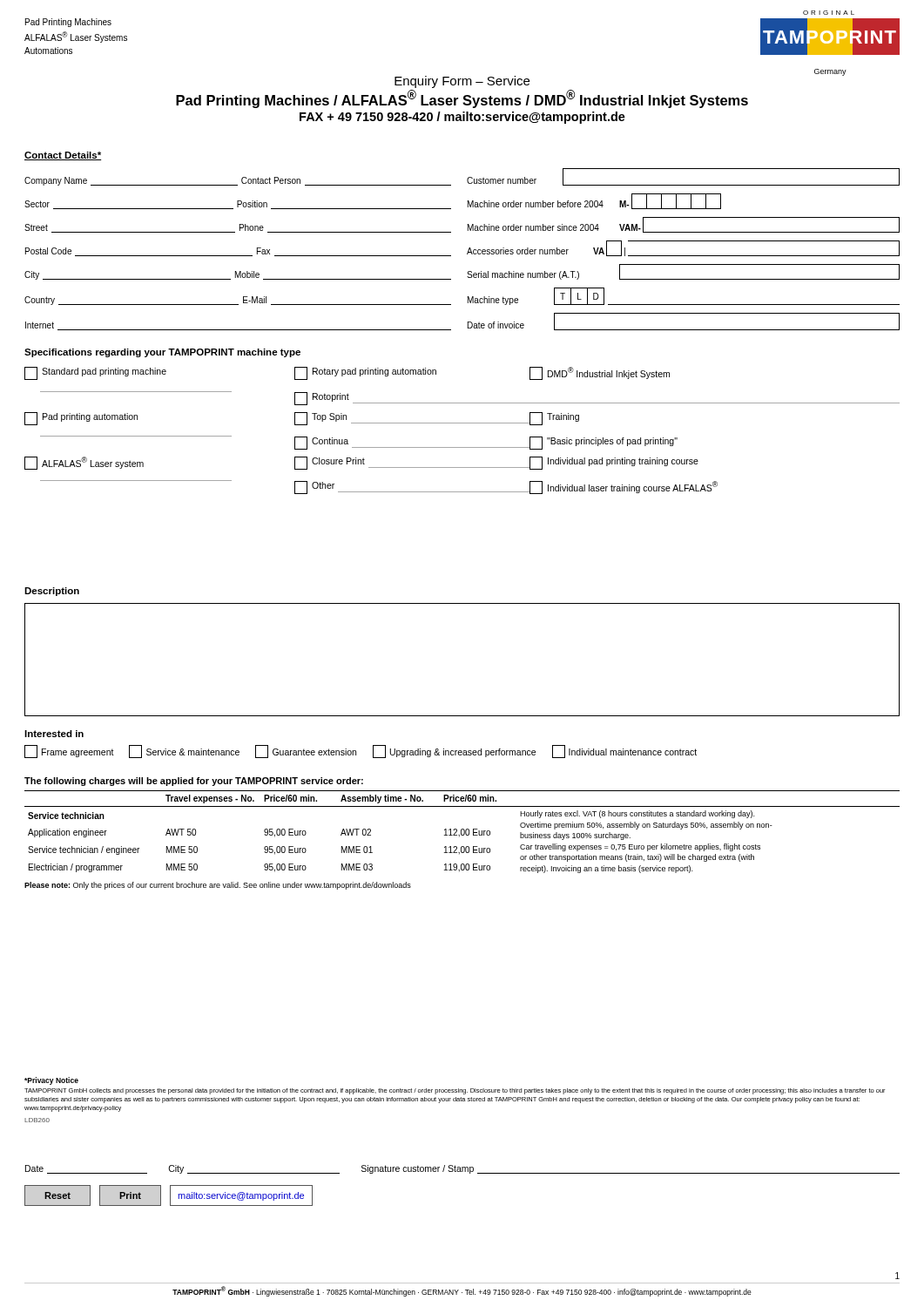924x1307 pixels.
Task: Find the table that mentions "AWT 02"
Action: (x=462, y=833)
